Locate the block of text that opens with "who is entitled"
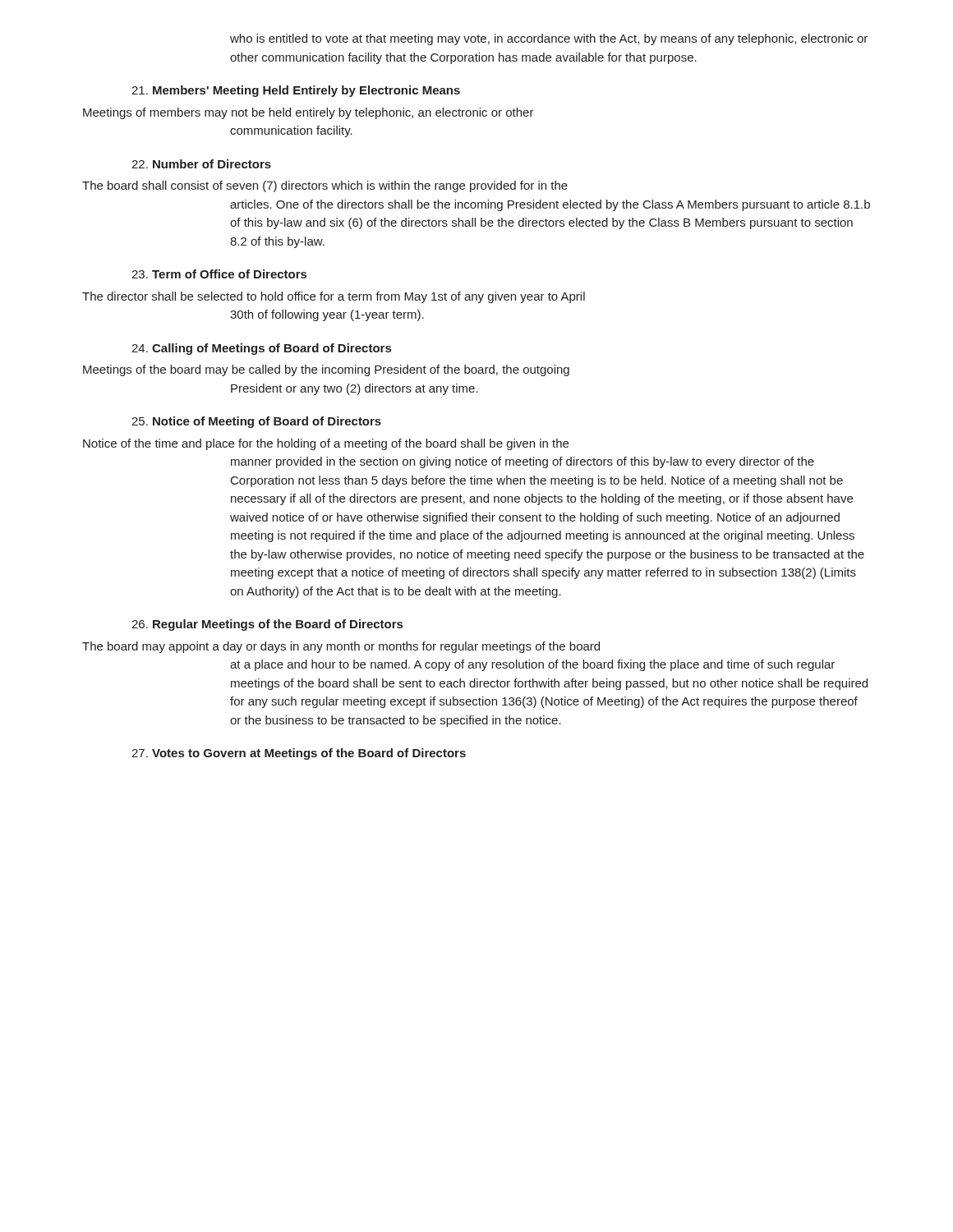The image size is (953, 1232). pos(550,48)
